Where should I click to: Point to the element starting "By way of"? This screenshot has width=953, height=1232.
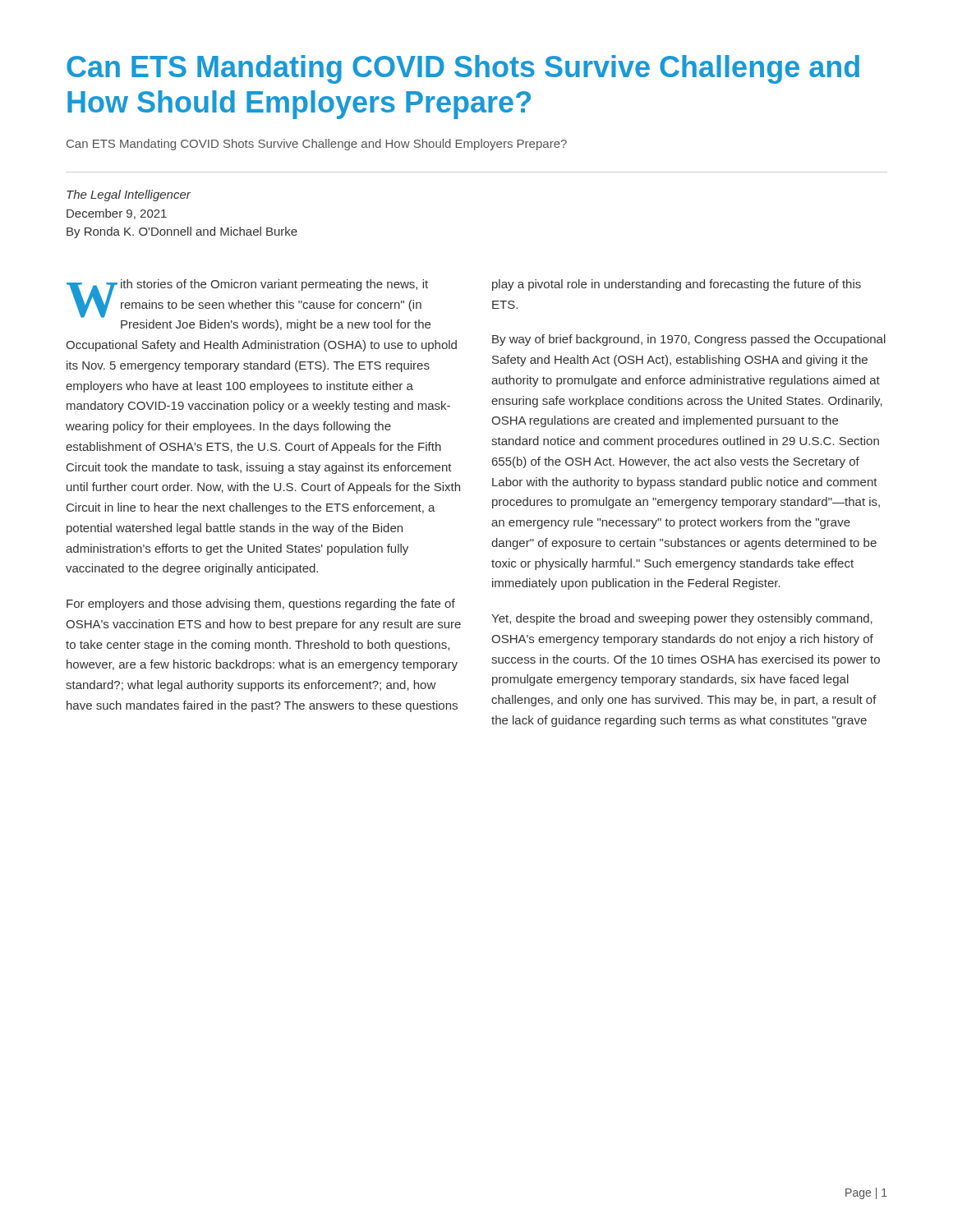[x=689, y=461]
